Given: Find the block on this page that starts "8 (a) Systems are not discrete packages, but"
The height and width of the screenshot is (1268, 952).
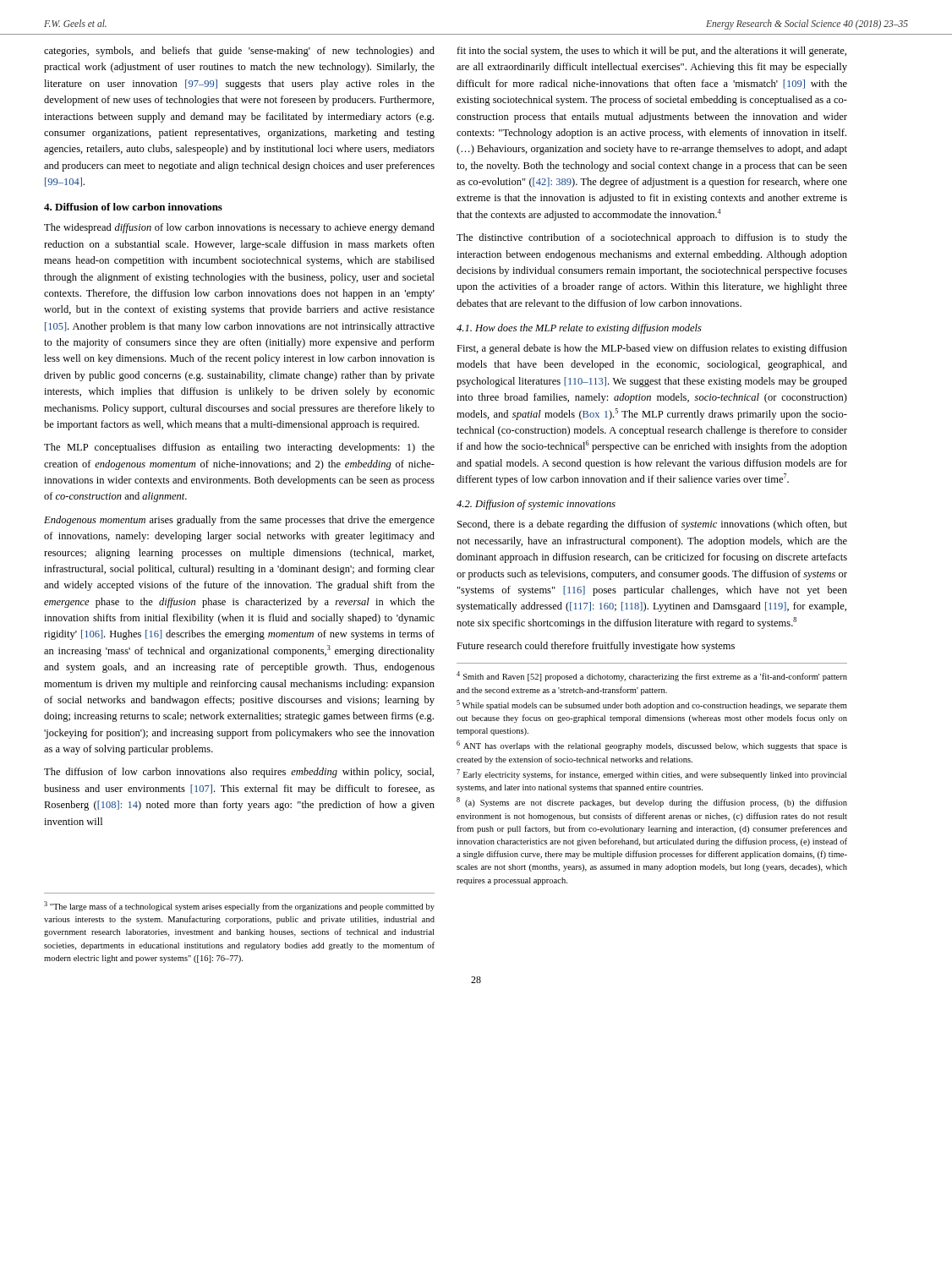Looking at the screenshot, I should pyautogui.click(x=652, y=841).
